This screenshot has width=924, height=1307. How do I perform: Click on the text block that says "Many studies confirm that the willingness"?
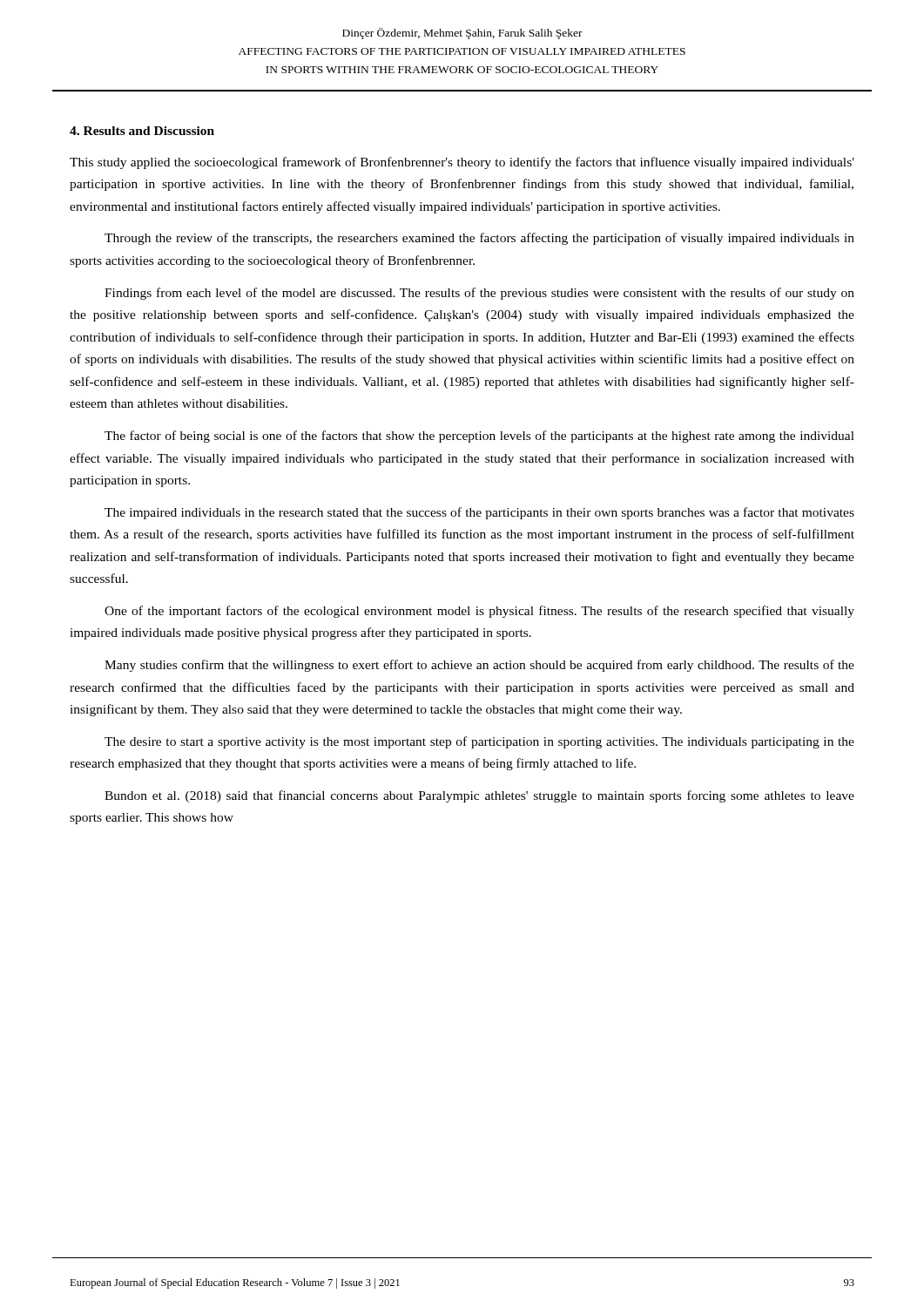tap(462, 687)
